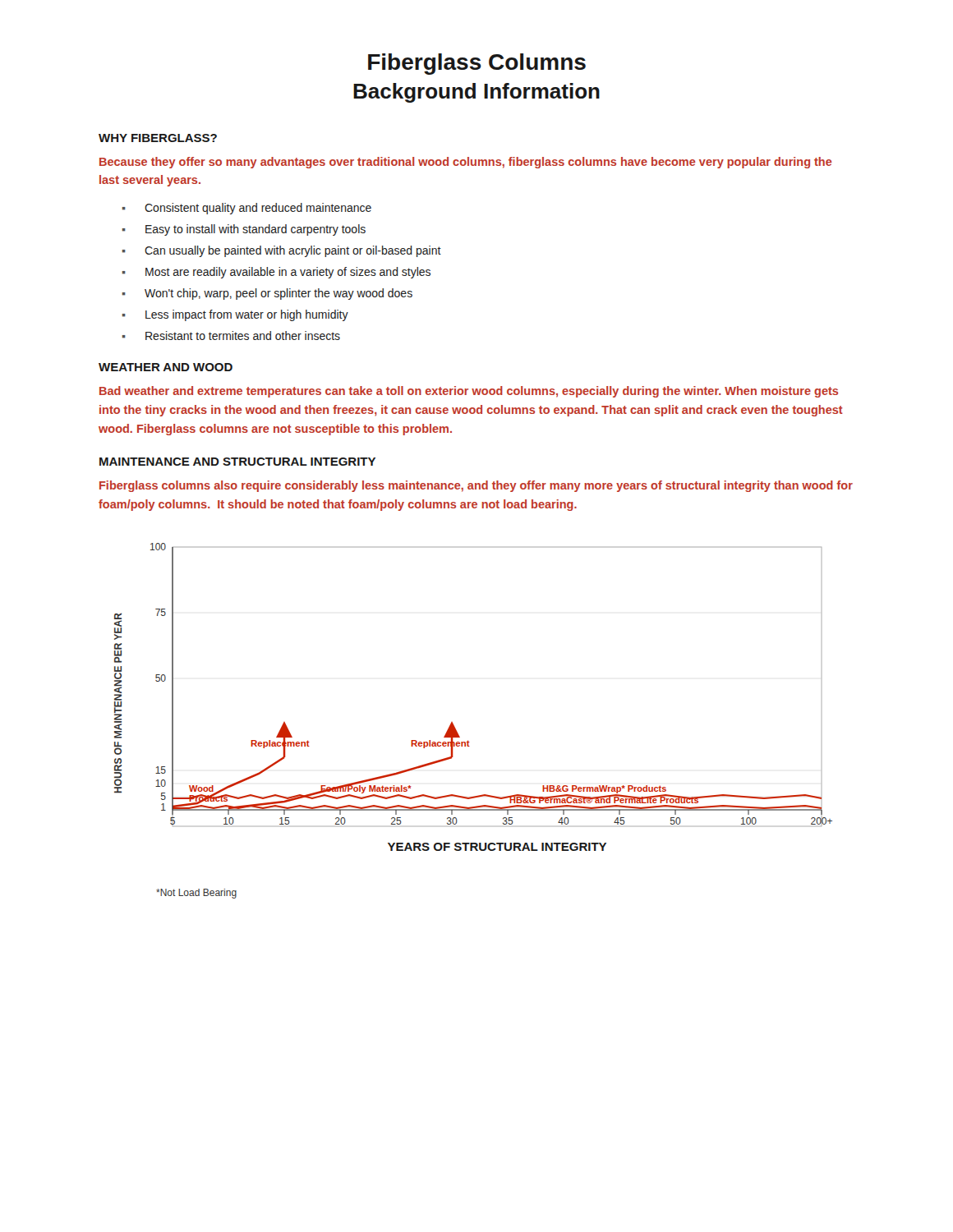Locate the text "WEATHER AND WOOD"
The width and height of the screenshot is (953, 1232).
(x=166, y=367)
